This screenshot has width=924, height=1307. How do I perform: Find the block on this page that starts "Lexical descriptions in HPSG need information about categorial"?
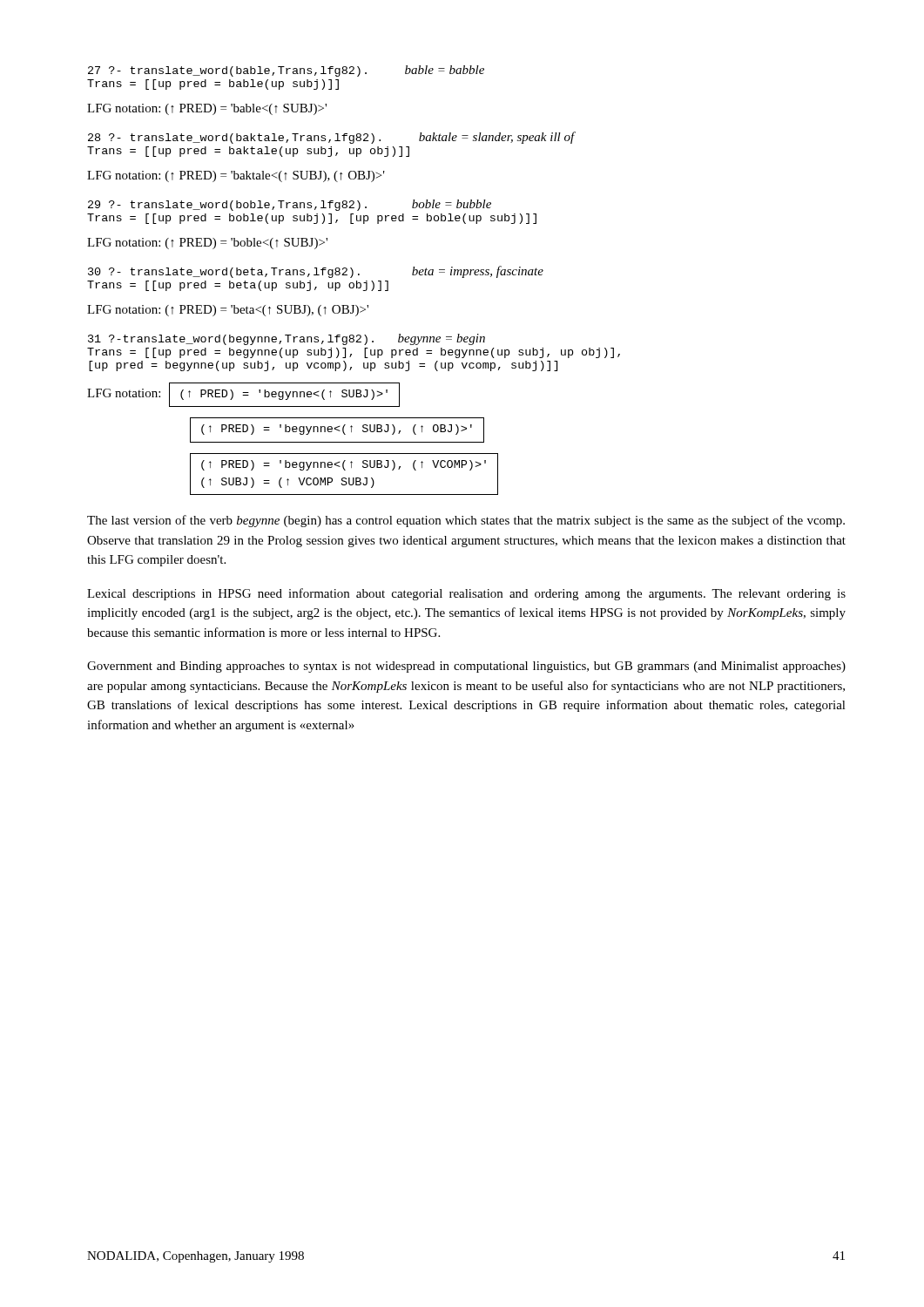466,613
